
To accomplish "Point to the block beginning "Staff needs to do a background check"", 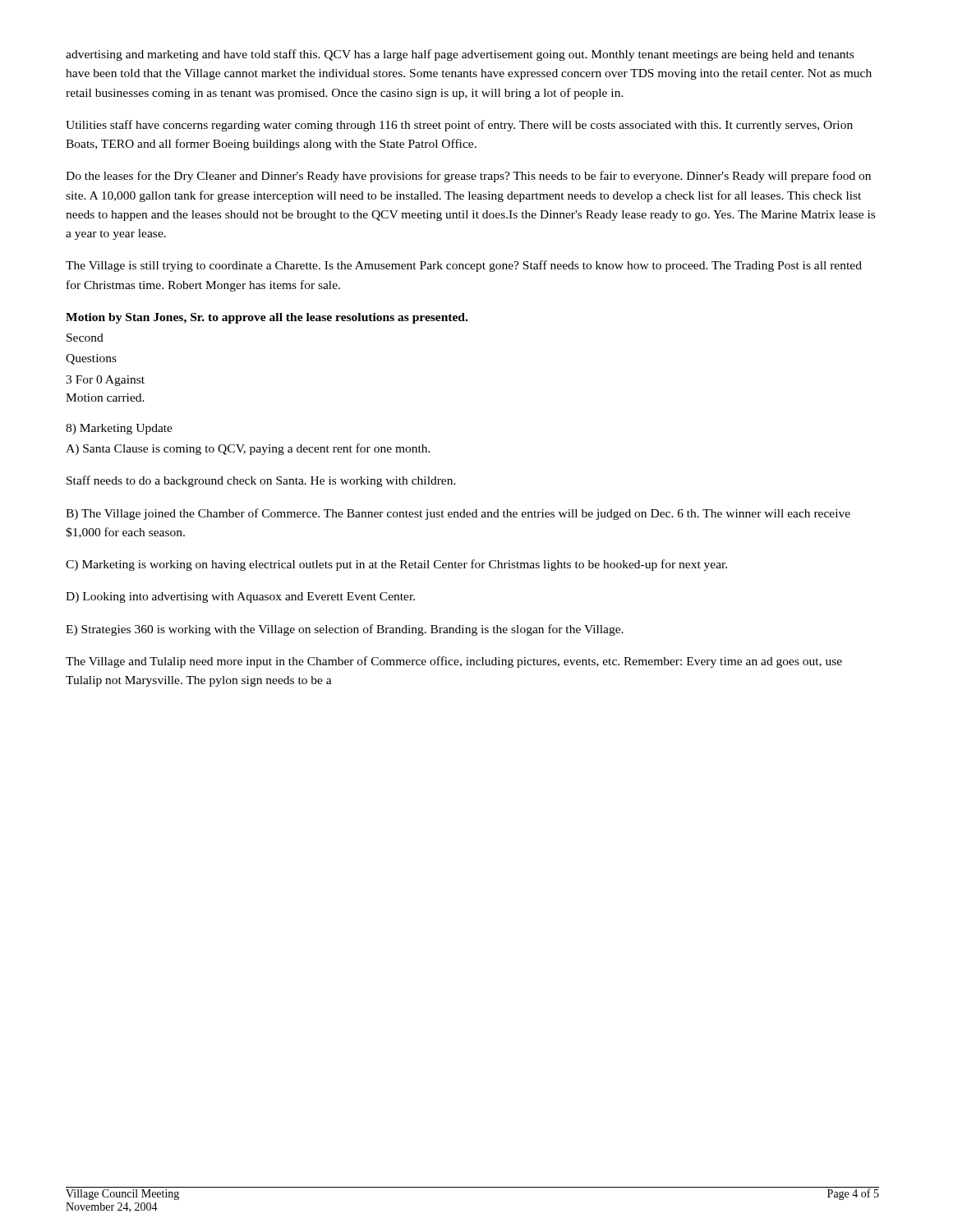I will point(261,481).
